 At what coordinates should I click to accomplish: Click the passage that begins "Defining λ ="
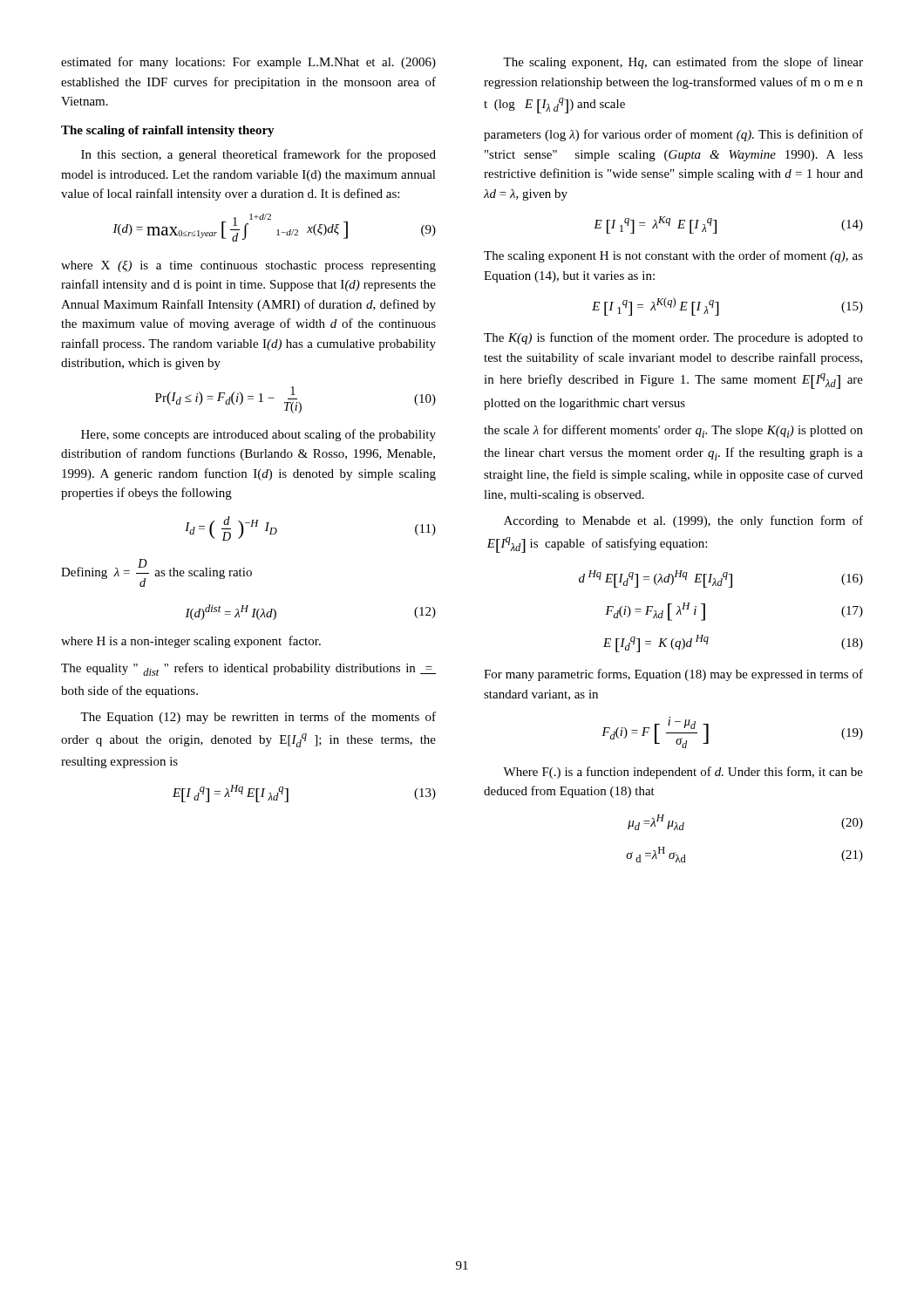click(248, 573)
